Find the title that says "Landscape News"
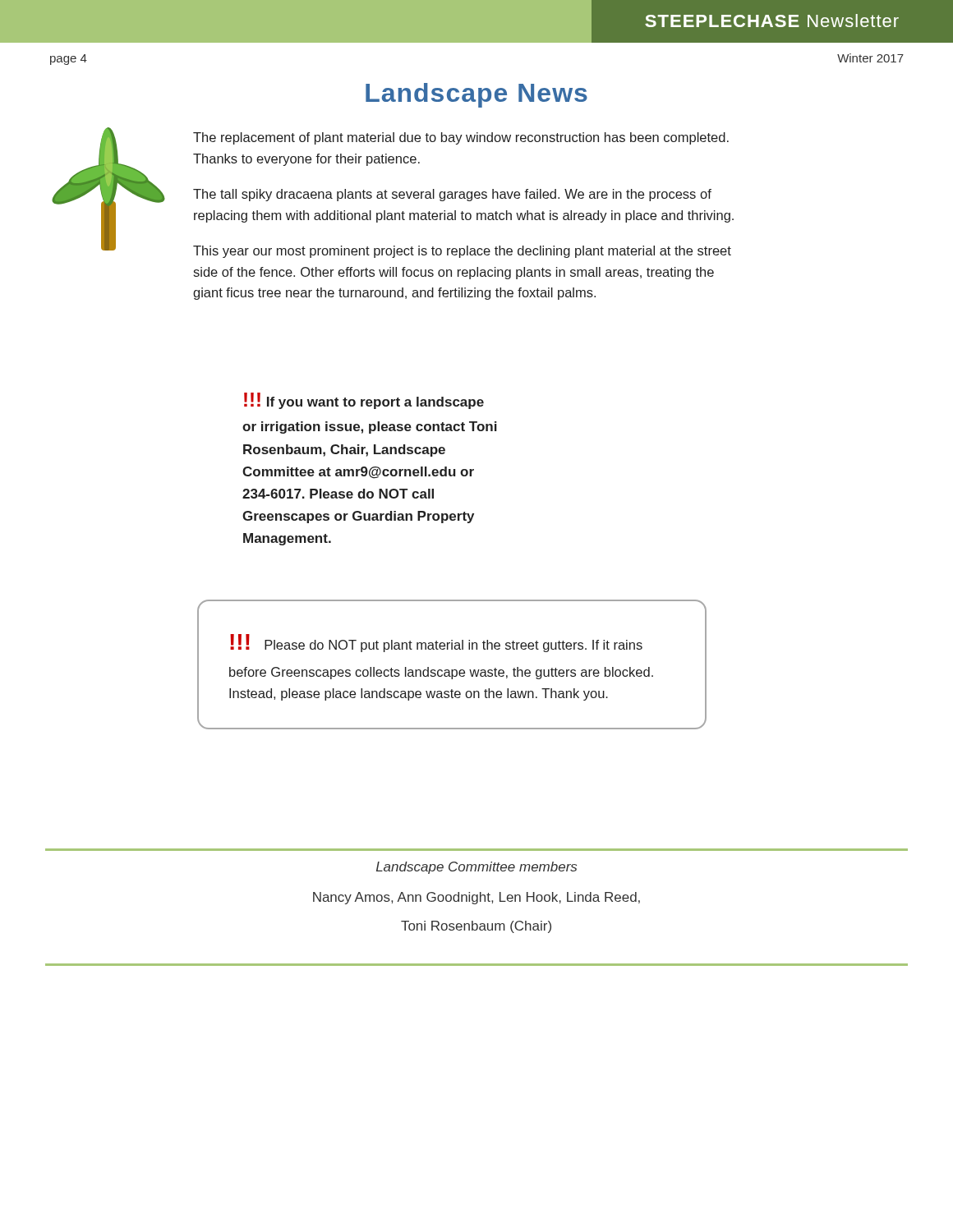Image resolution: width=953 pixels, height=1232 pixels. (476, 93)
